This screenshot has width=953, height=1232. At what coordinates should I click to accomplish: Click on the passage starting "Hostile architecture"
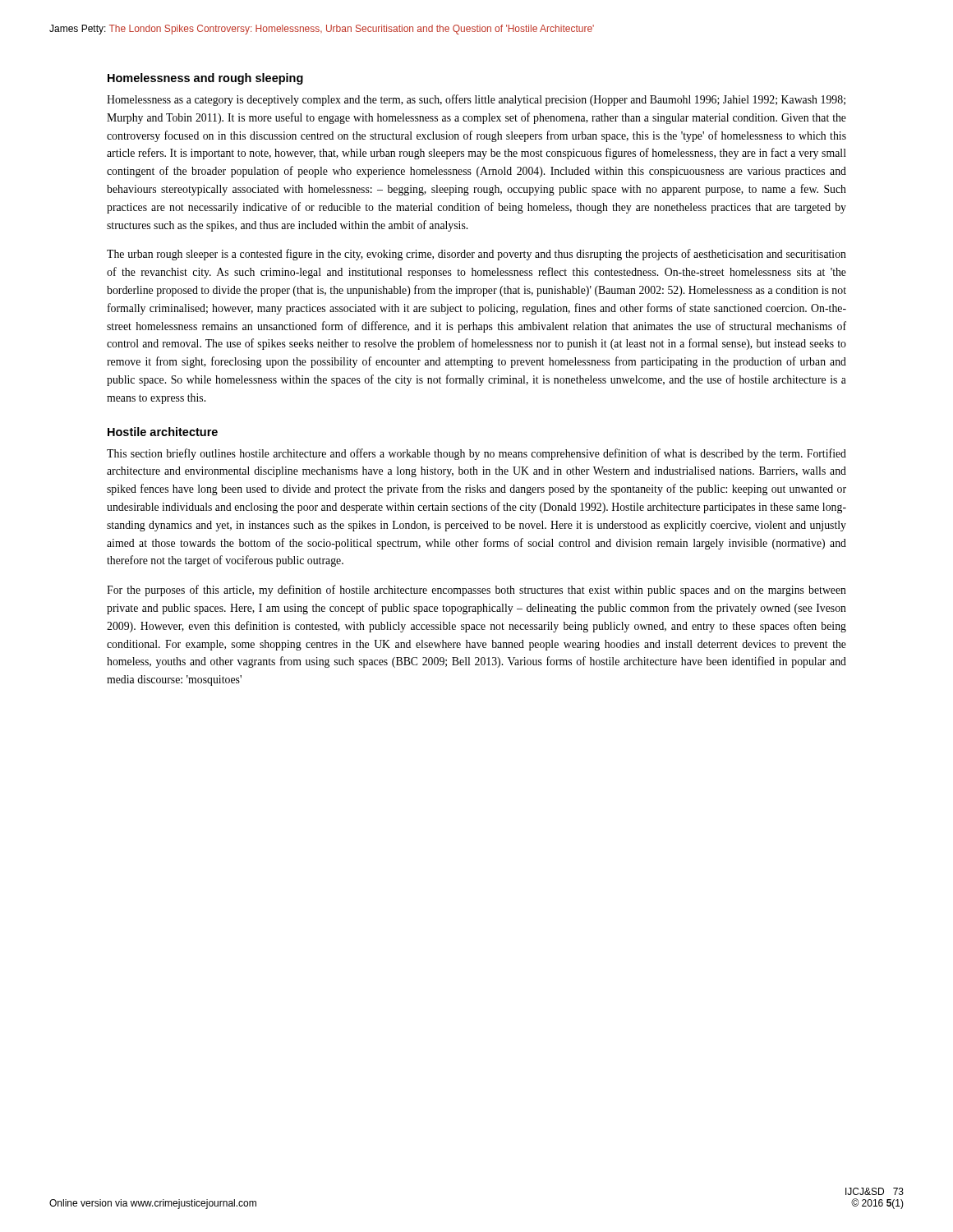pos(162,432)
